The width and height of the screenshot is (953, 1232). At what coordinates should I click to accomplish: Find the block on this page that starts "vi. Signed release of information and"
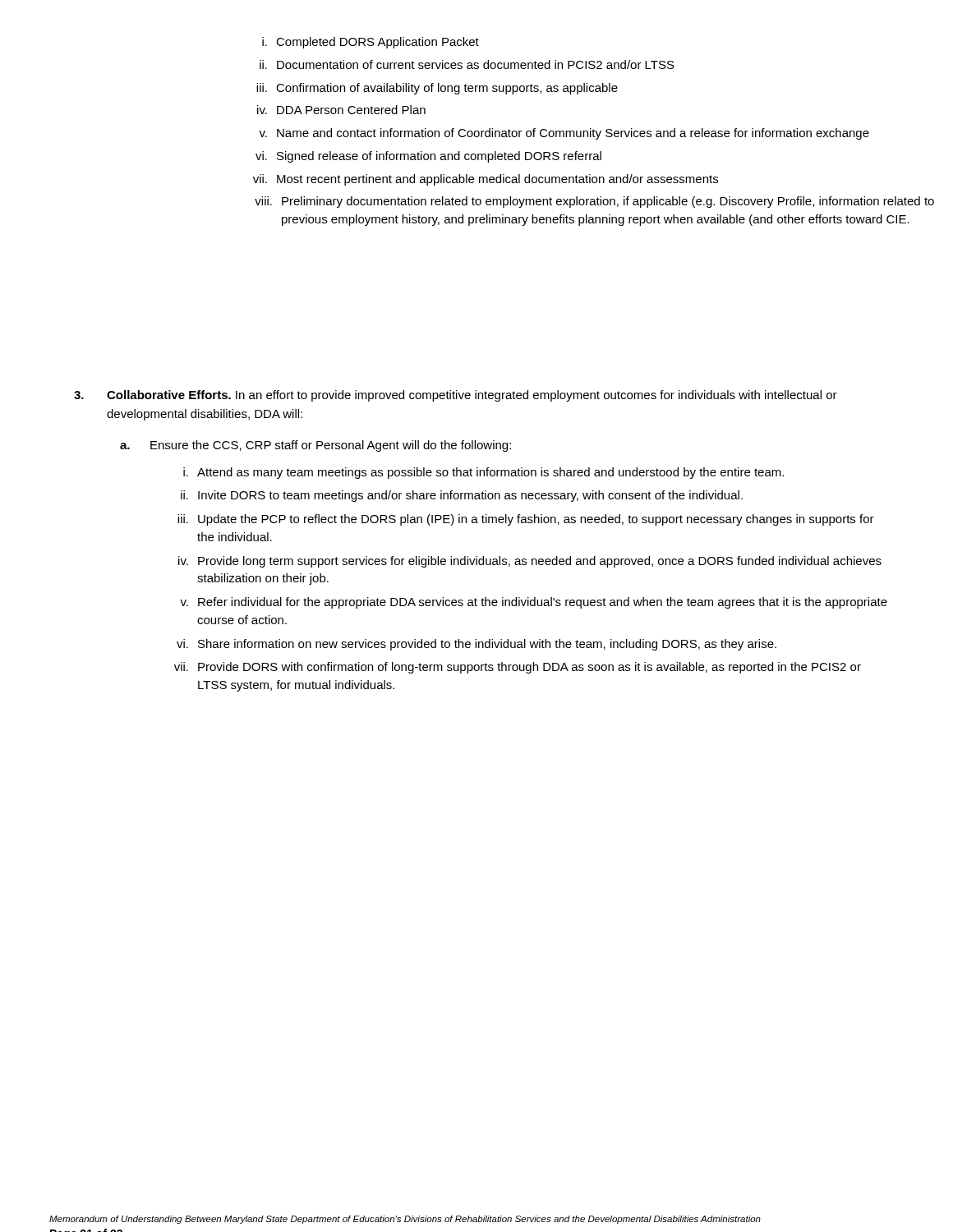tap(596, 156)
